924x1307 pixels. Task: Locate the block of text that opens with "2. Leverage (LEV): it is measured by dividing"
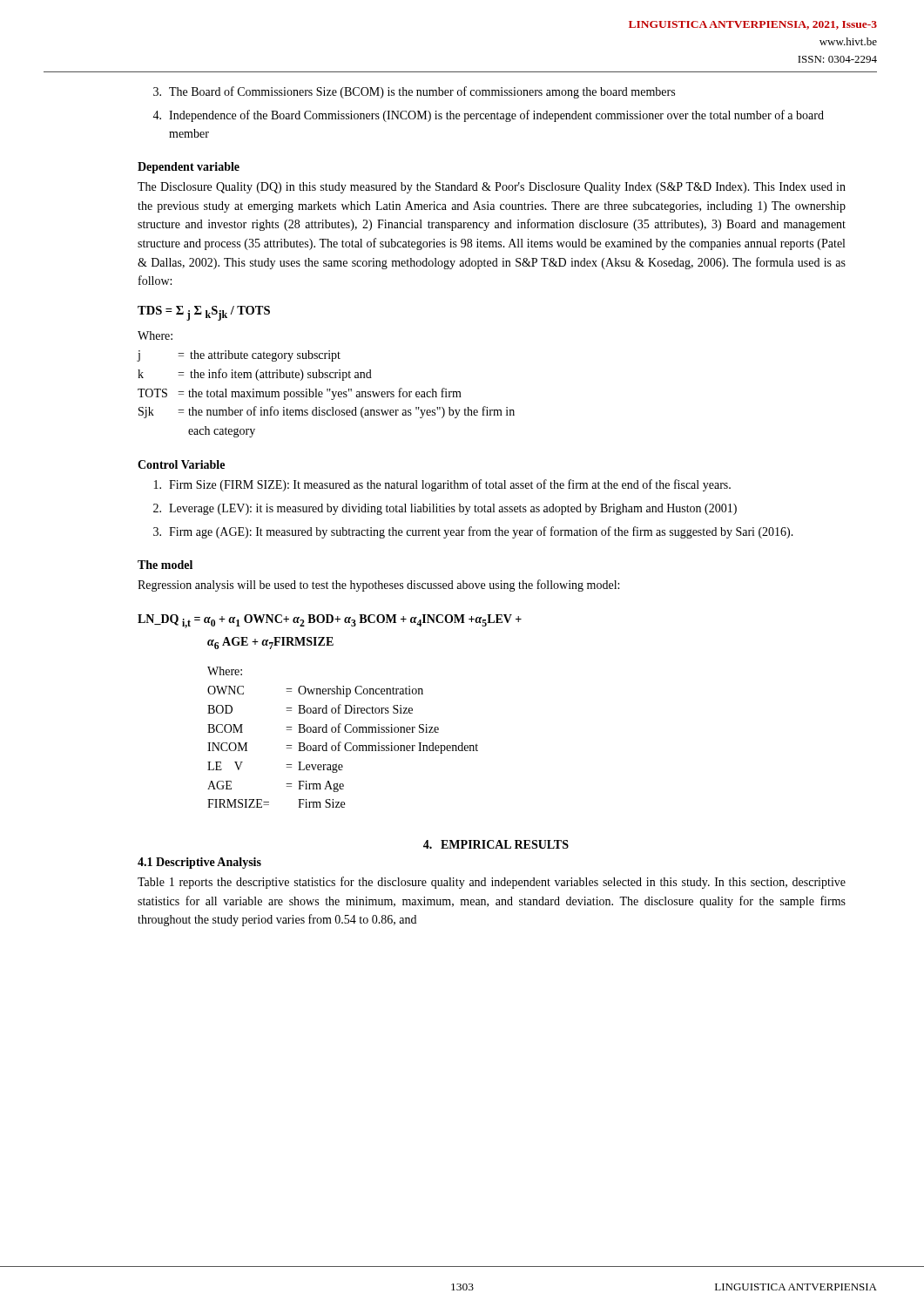point(492,508)
